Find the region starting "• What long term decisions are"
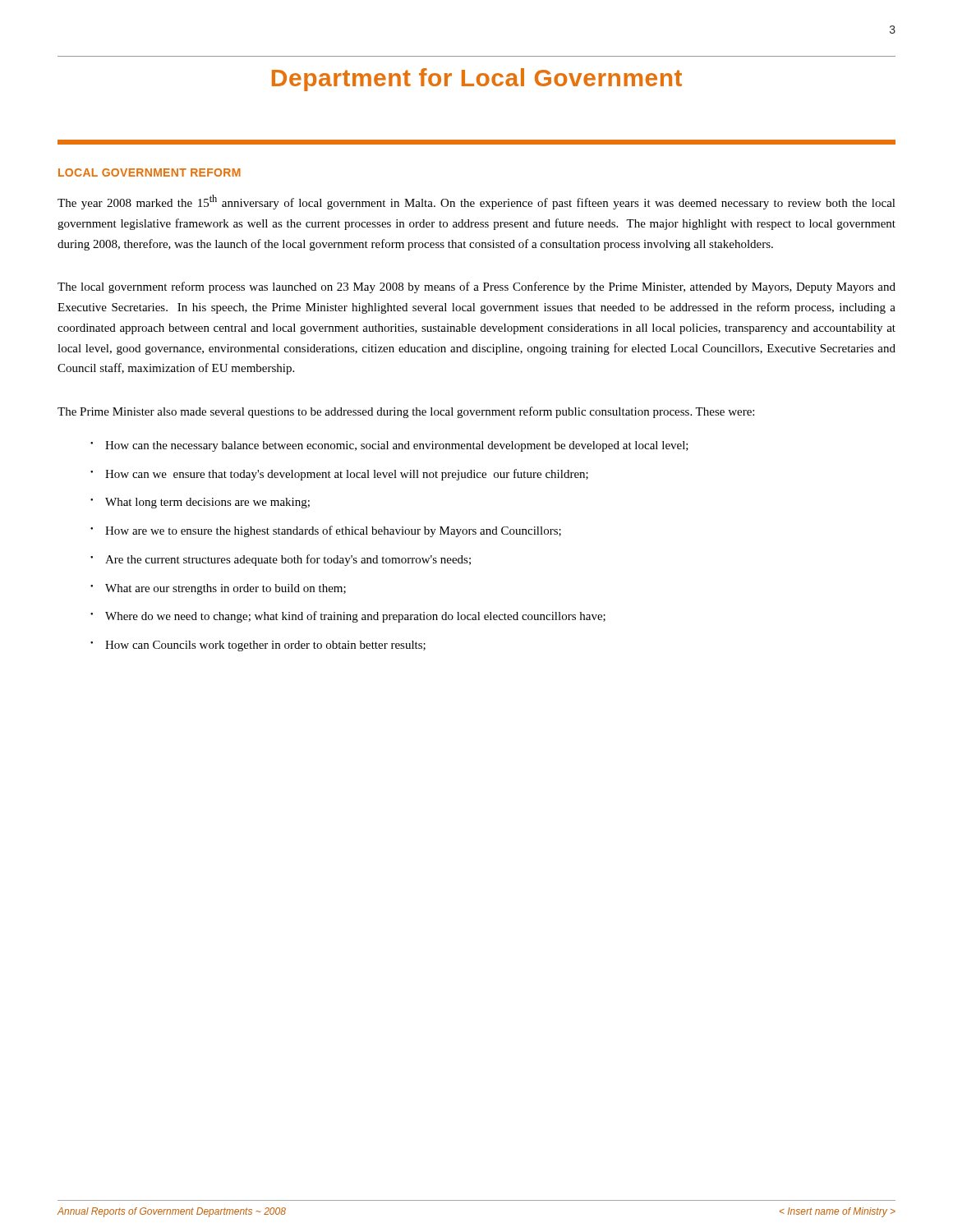 click(x=200, y=503)
